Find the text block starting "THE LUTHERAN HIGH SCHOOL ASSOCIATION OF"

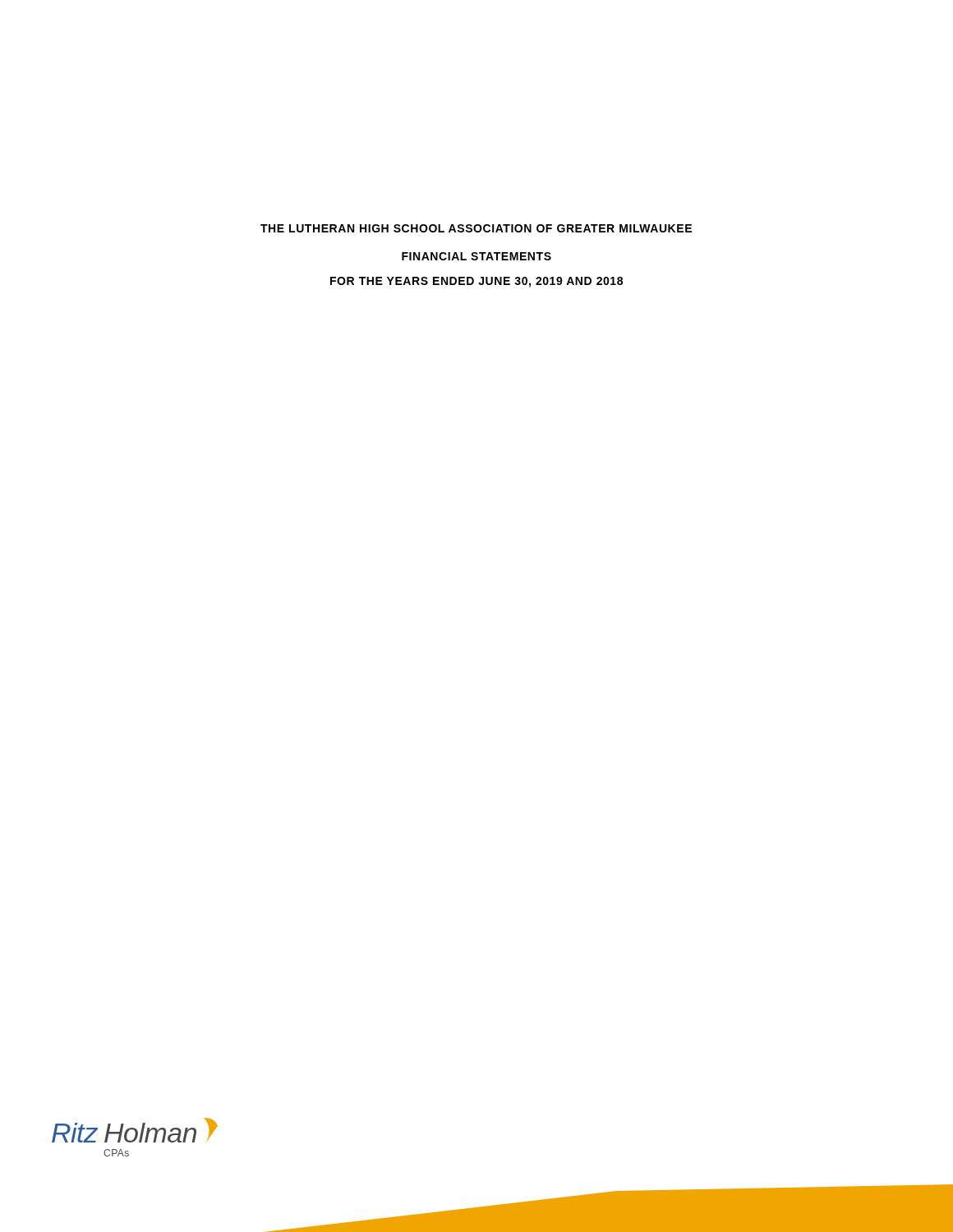(476, 255)
